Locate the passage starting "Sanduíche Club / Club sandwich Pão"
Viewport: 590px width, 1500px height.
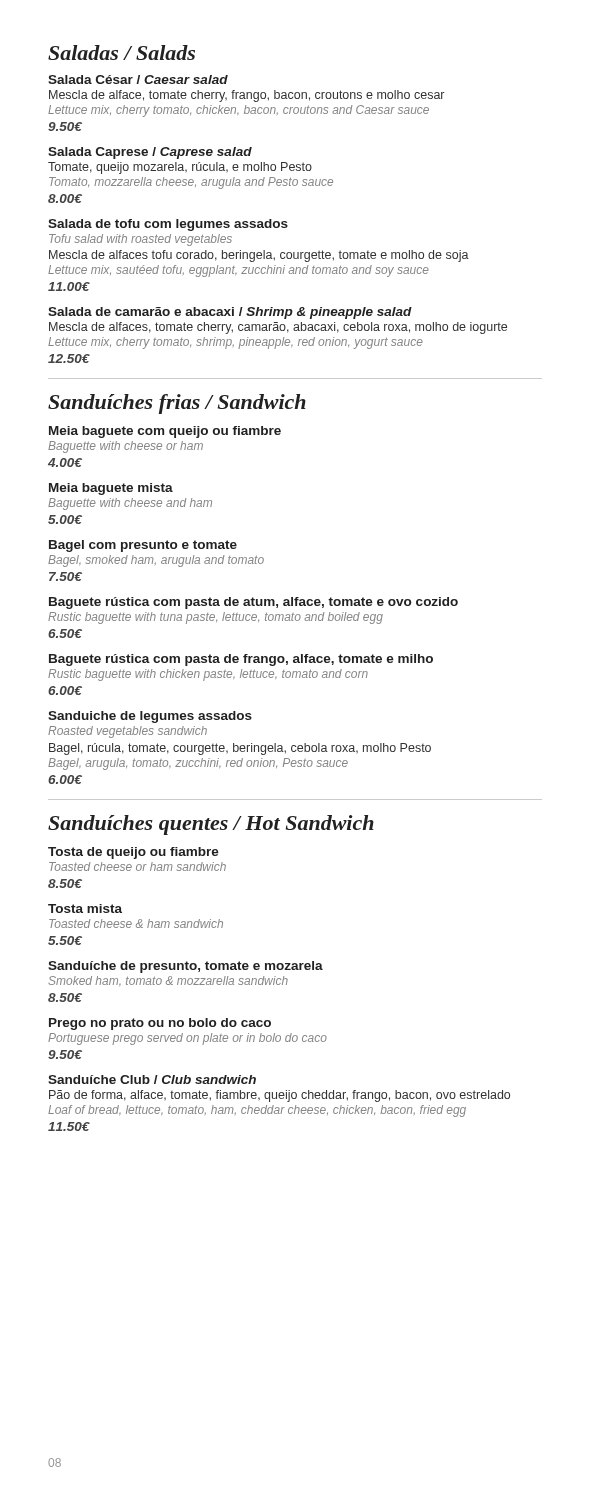(x=295, y=1103)
